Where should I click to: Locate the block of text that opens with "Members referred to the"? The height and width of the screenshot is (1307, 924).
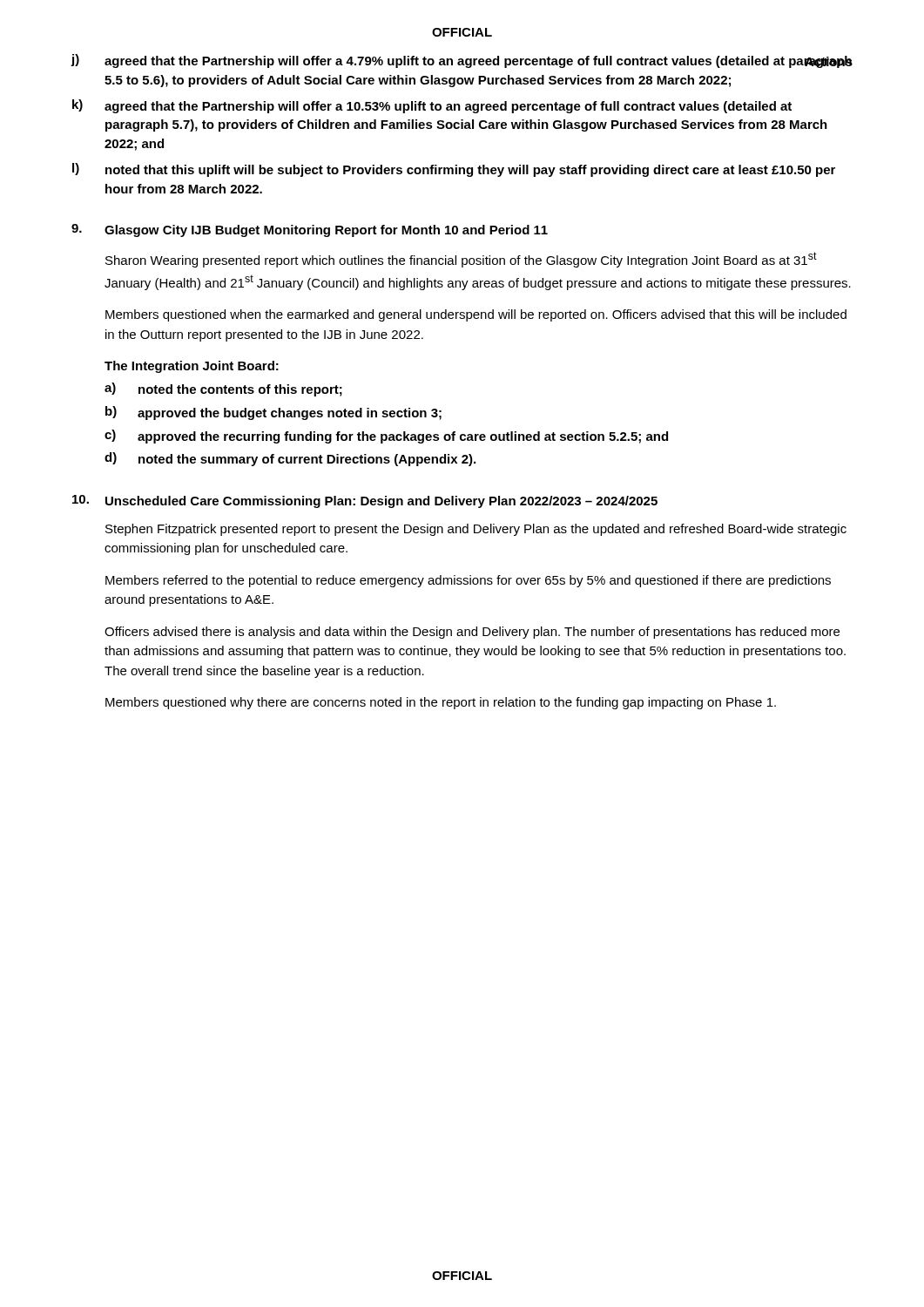(x=468, y=589)
